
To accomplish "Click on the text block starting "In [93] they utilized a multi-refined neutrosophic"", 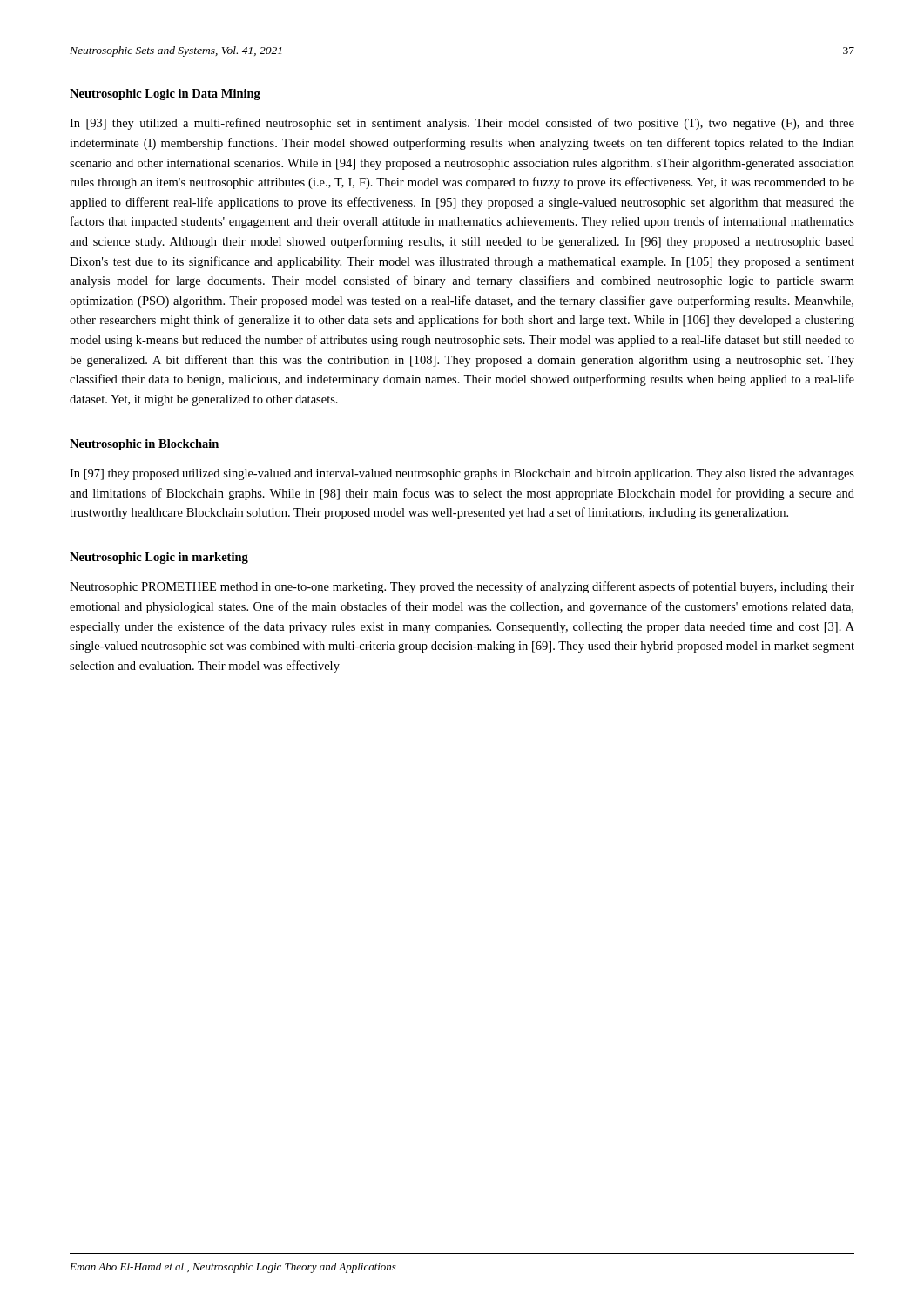I will 462,261.
